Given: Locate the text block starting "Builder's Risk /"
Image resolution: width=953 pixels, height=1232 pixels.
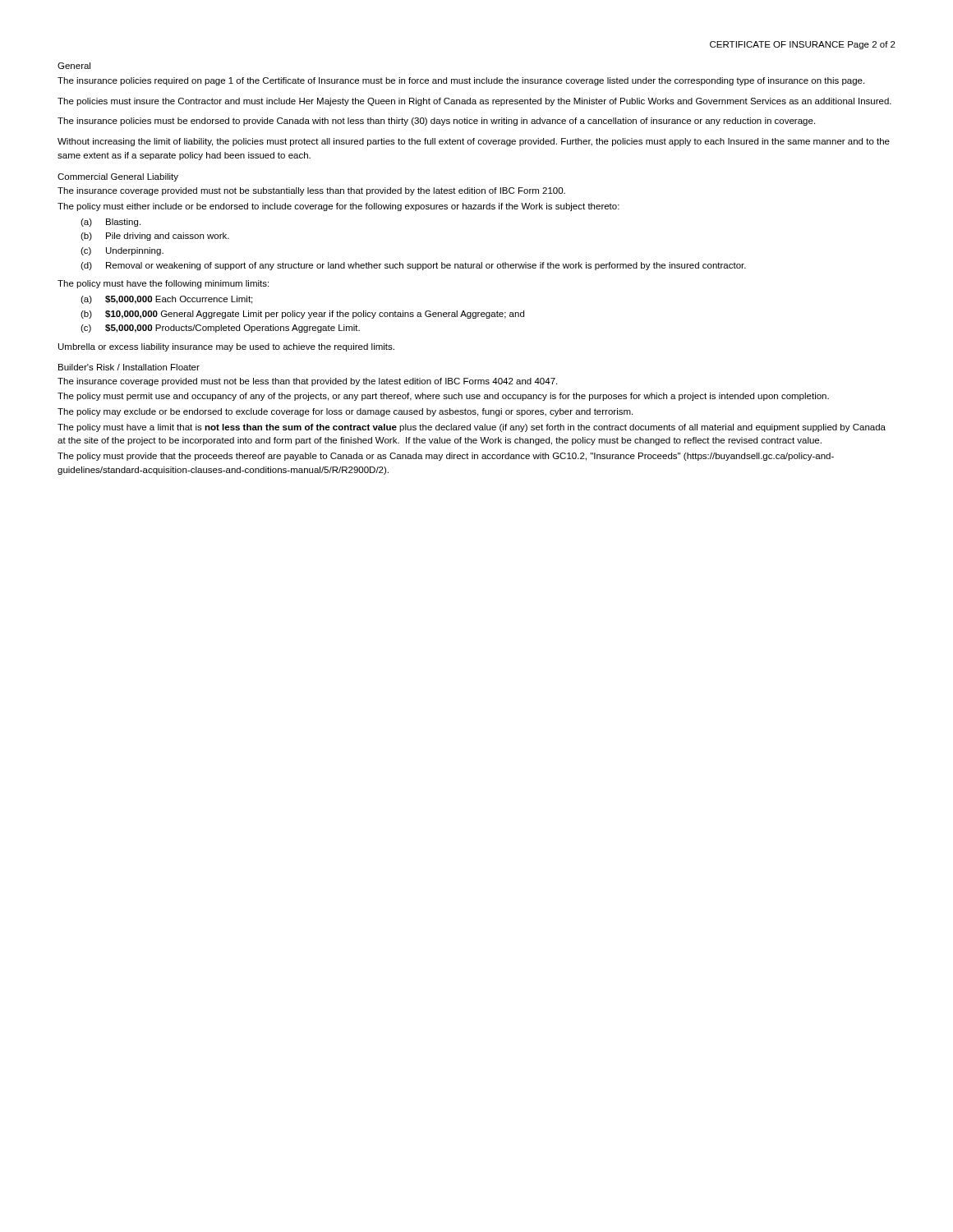Looking at the screenshot, I should pos(129,367).
